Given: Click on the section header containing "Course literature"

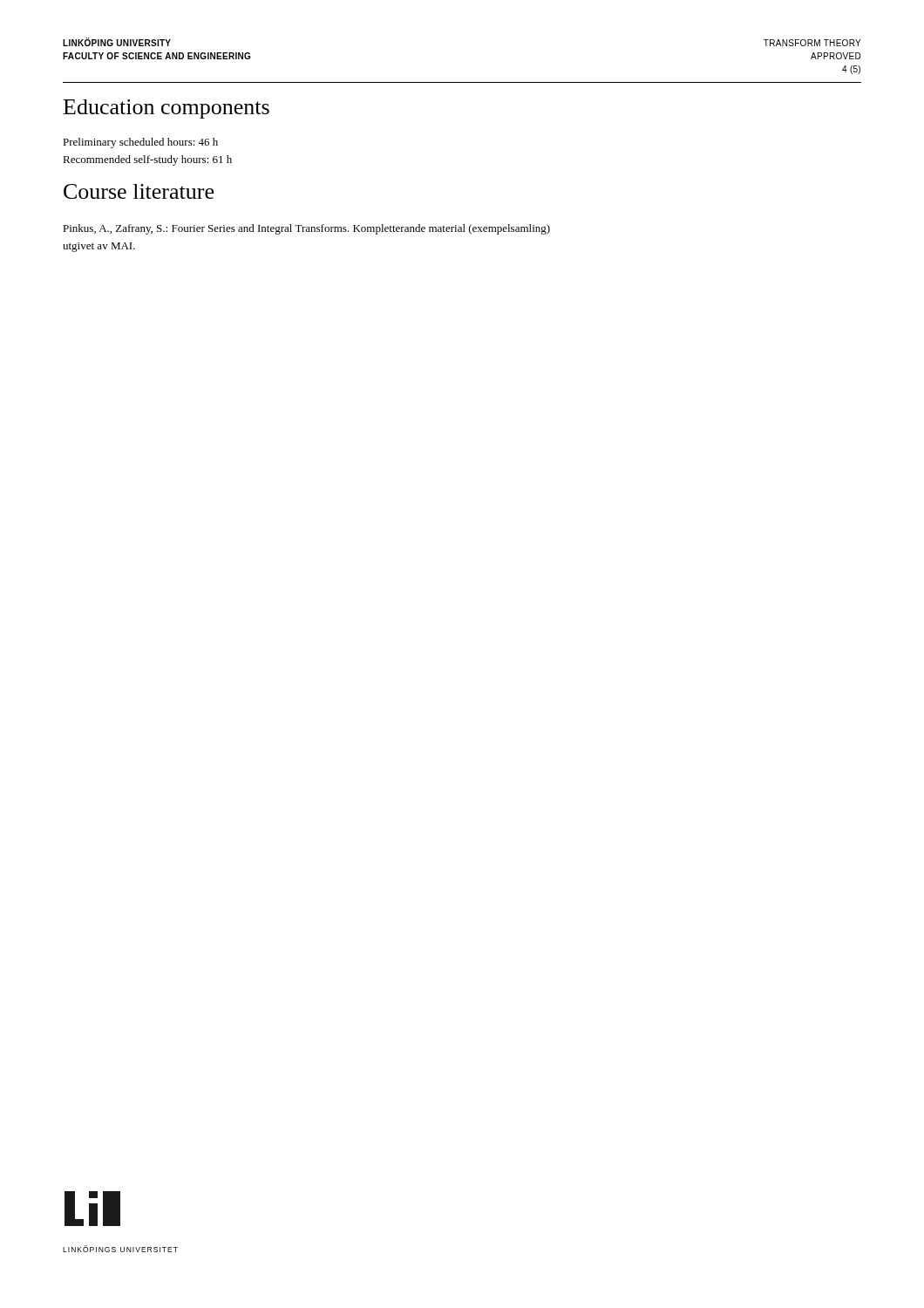Looking at the screenshot, I should tap(139, 191).
